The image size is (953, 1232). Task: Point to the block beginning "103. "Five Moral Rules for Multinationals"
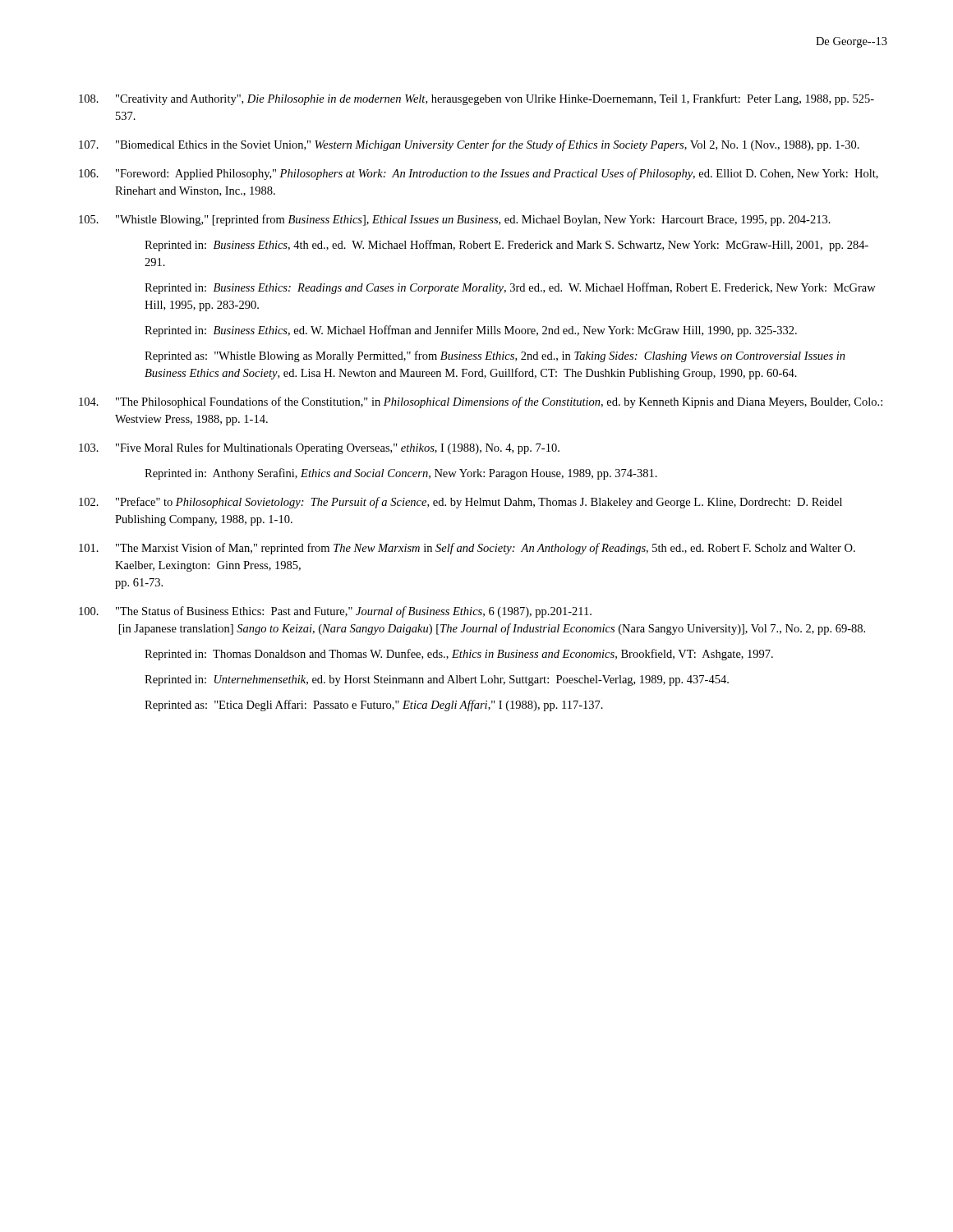click(x=483, y=461)
